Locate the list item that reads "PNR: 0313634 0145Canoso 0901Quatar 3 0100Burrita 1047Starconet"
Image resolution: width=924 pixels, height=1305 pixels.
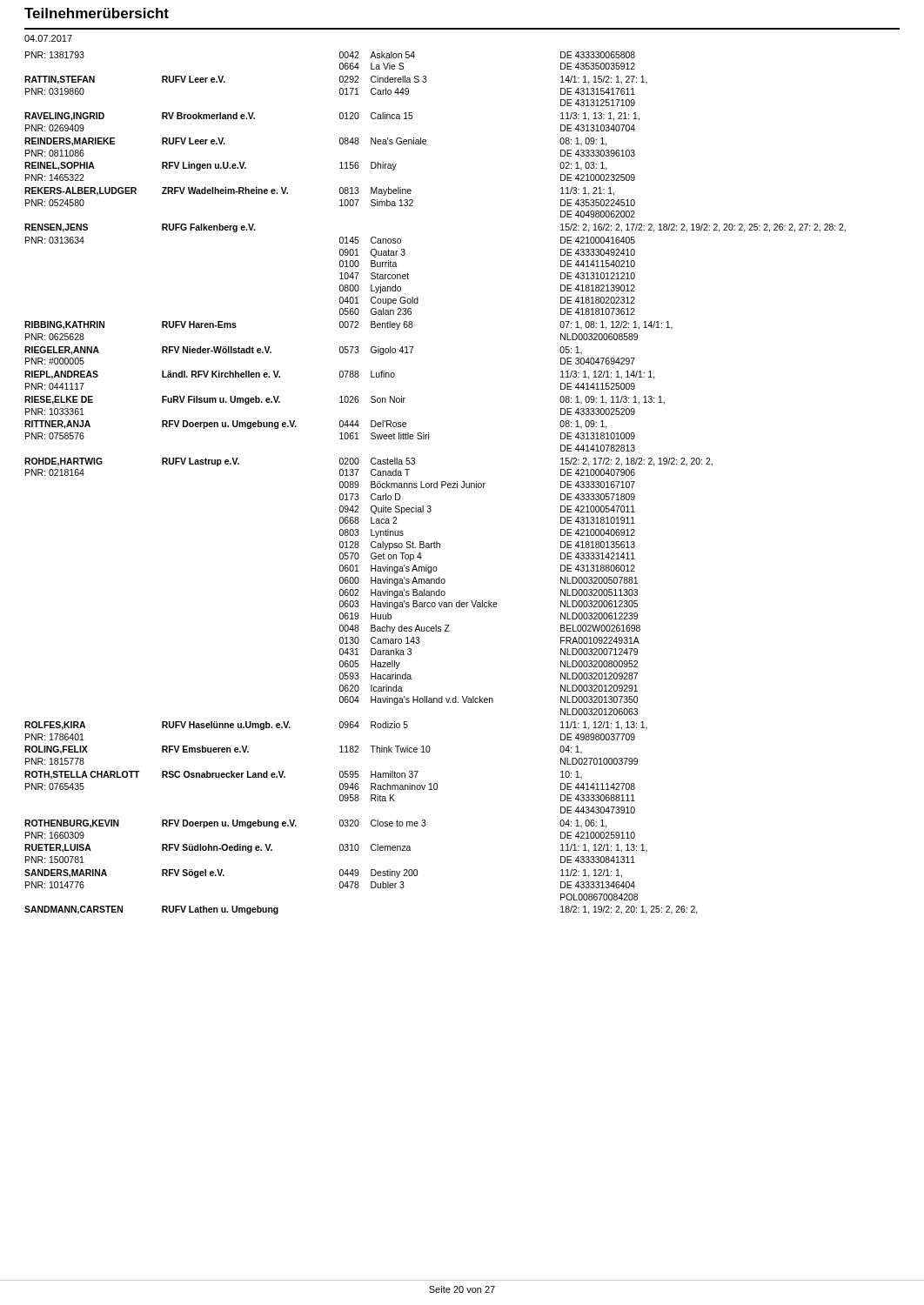(x=54, y=240)
